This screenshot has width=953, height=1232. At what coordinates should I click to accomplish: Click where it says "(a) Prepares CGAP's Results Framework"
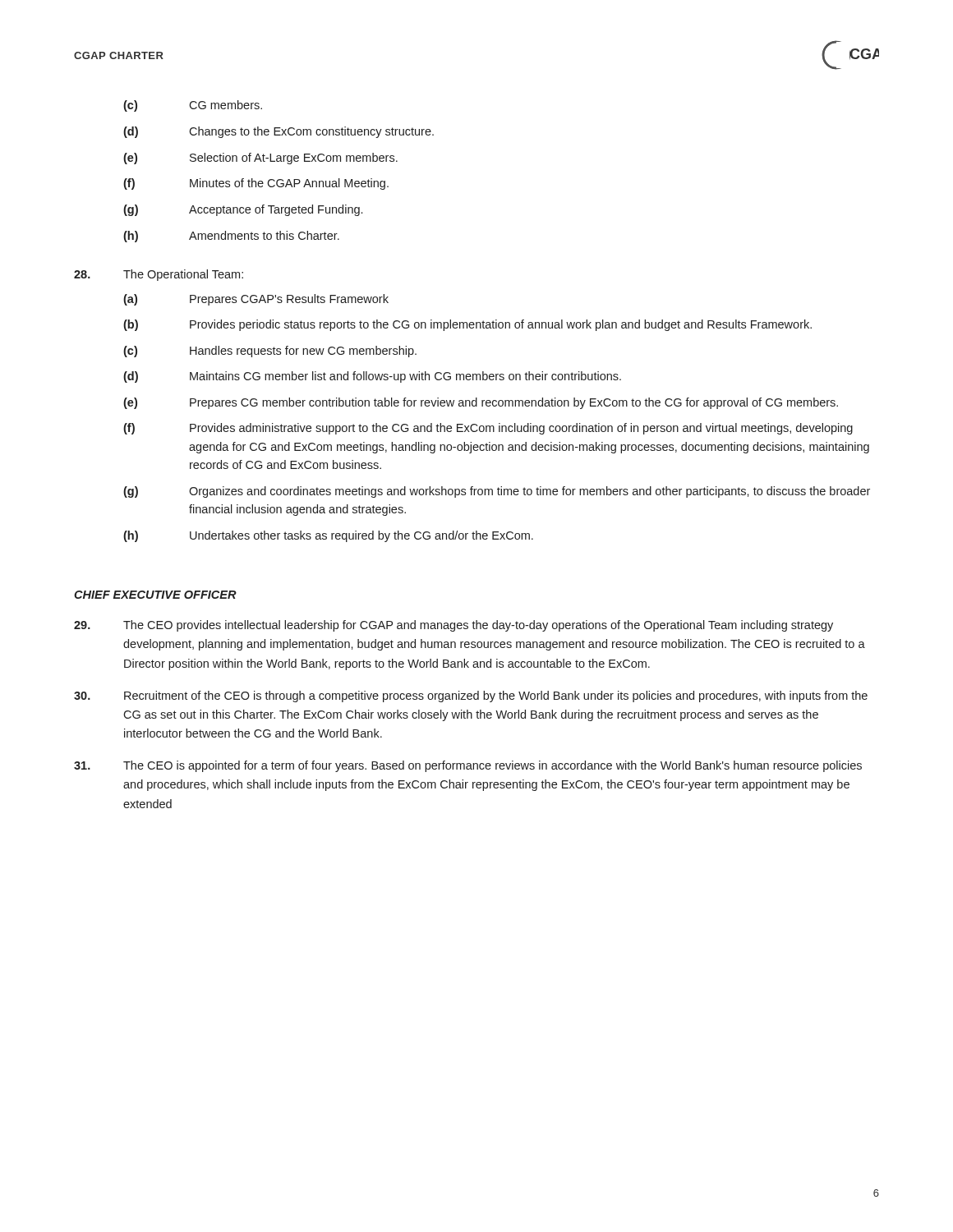(256, 300)
